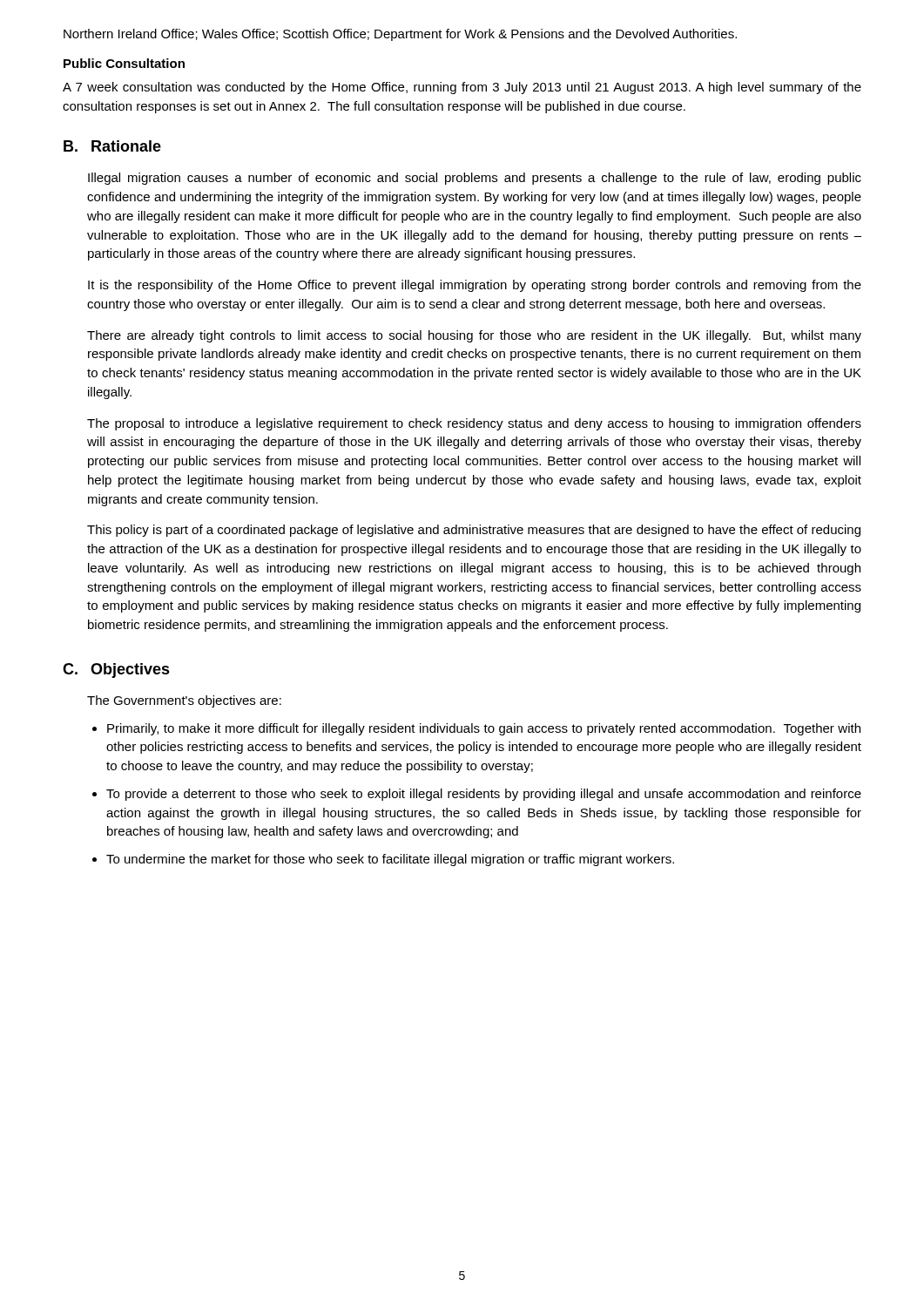The width and height of the screenshot is (924, 1307).
Task: Locate the section header containing "B. Rationale"
Action: 112,147
